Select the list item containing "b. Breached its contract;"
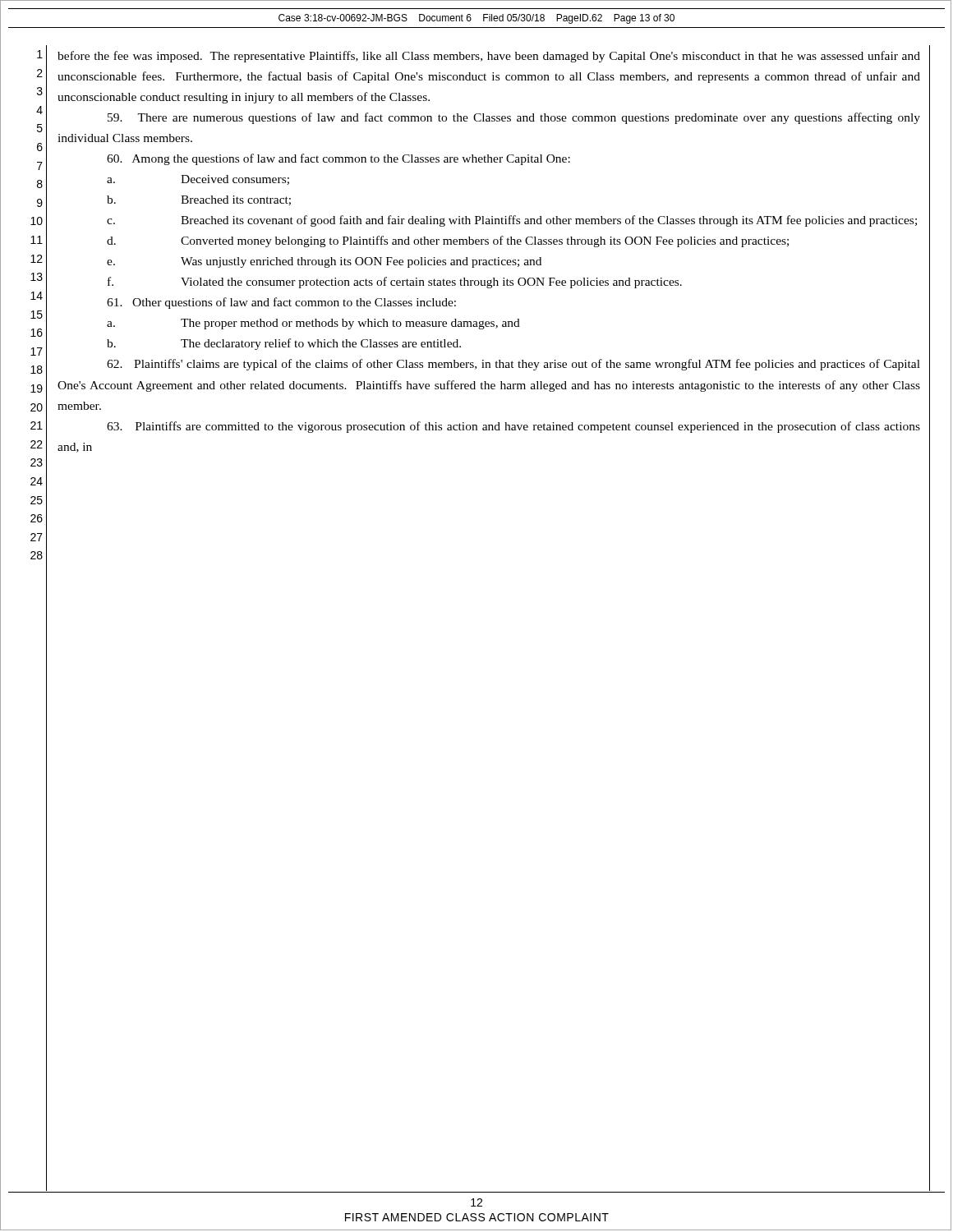Screen dimensions: 1232x953 pos(199,200)
